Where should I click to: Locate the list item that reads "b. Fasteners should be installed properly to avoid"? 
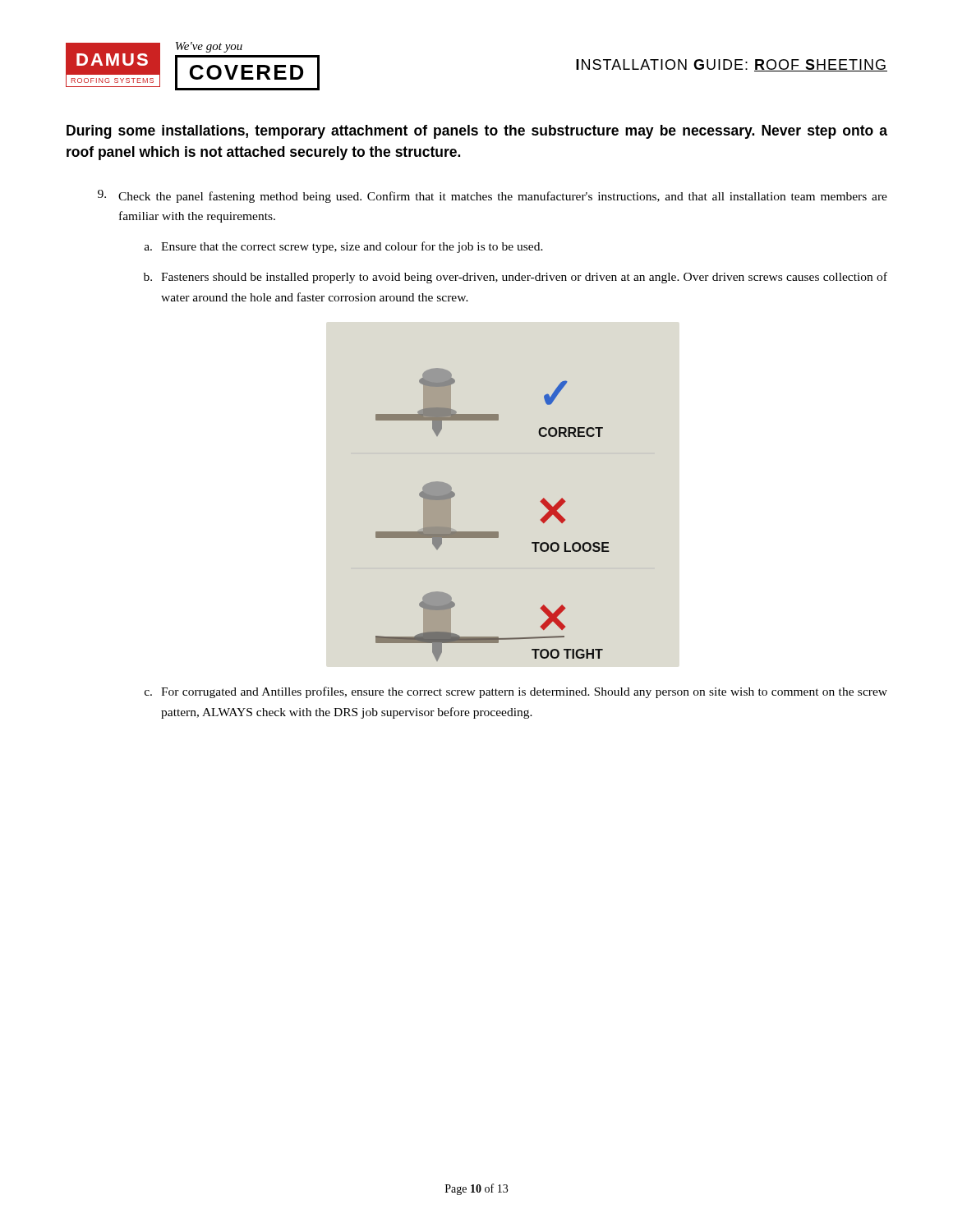tap(503, 287)
